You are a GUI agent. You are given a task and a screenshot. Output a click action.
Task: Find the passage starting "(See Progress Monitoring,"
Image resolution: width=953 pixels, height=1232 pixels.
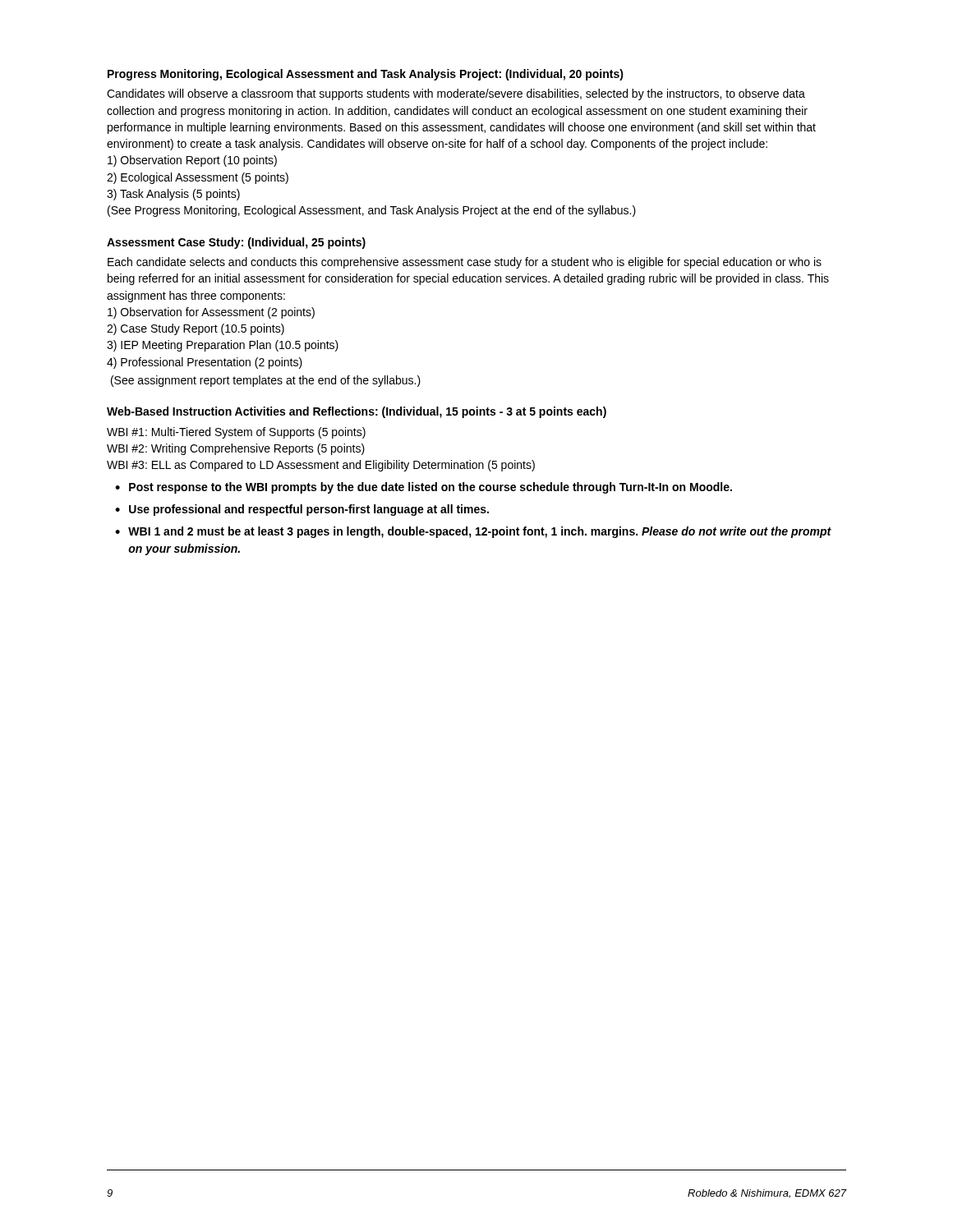pyautogui.click(x=371, y=211)
